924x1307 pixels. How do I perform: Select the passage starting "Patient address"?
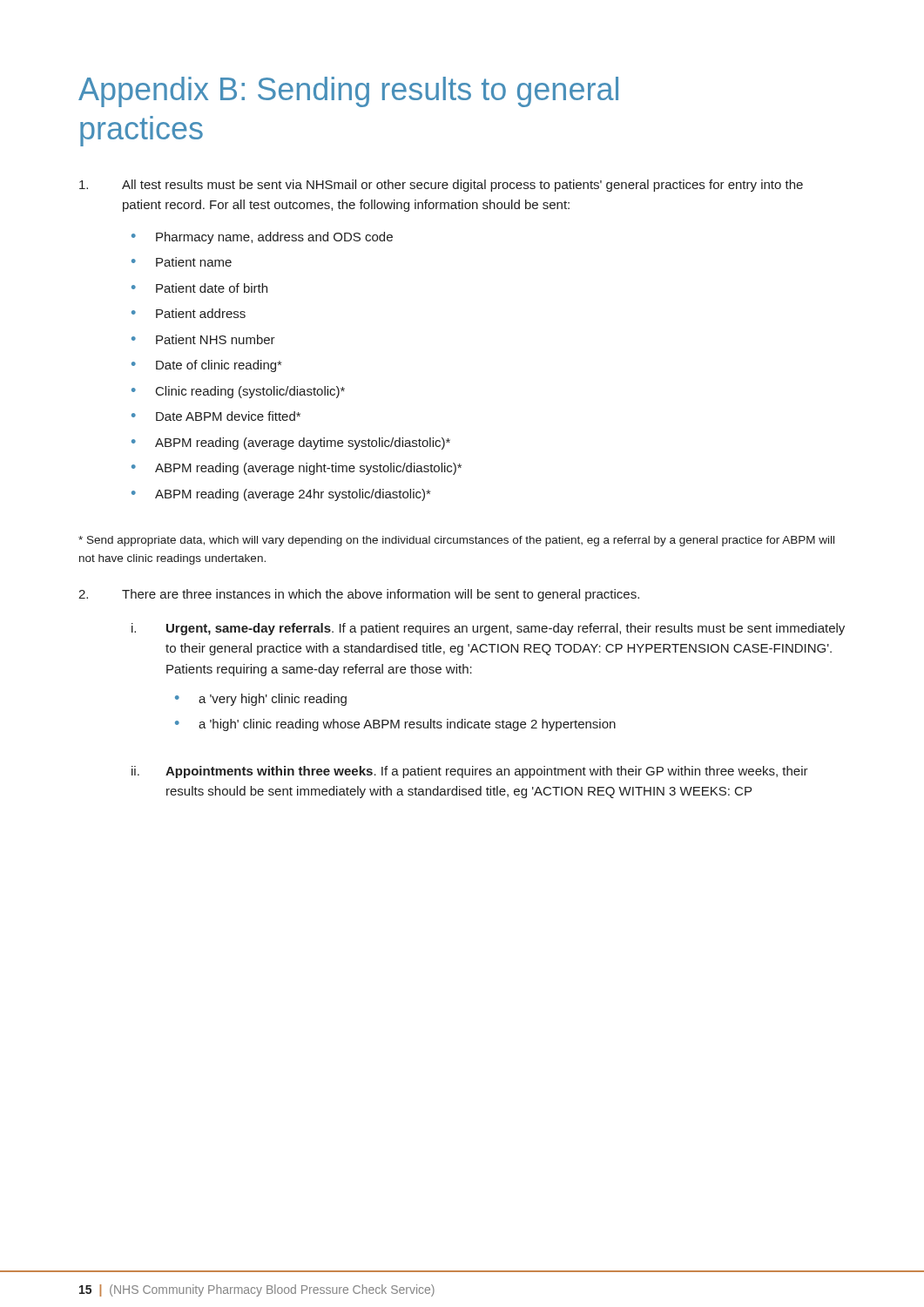coord(200,313)
